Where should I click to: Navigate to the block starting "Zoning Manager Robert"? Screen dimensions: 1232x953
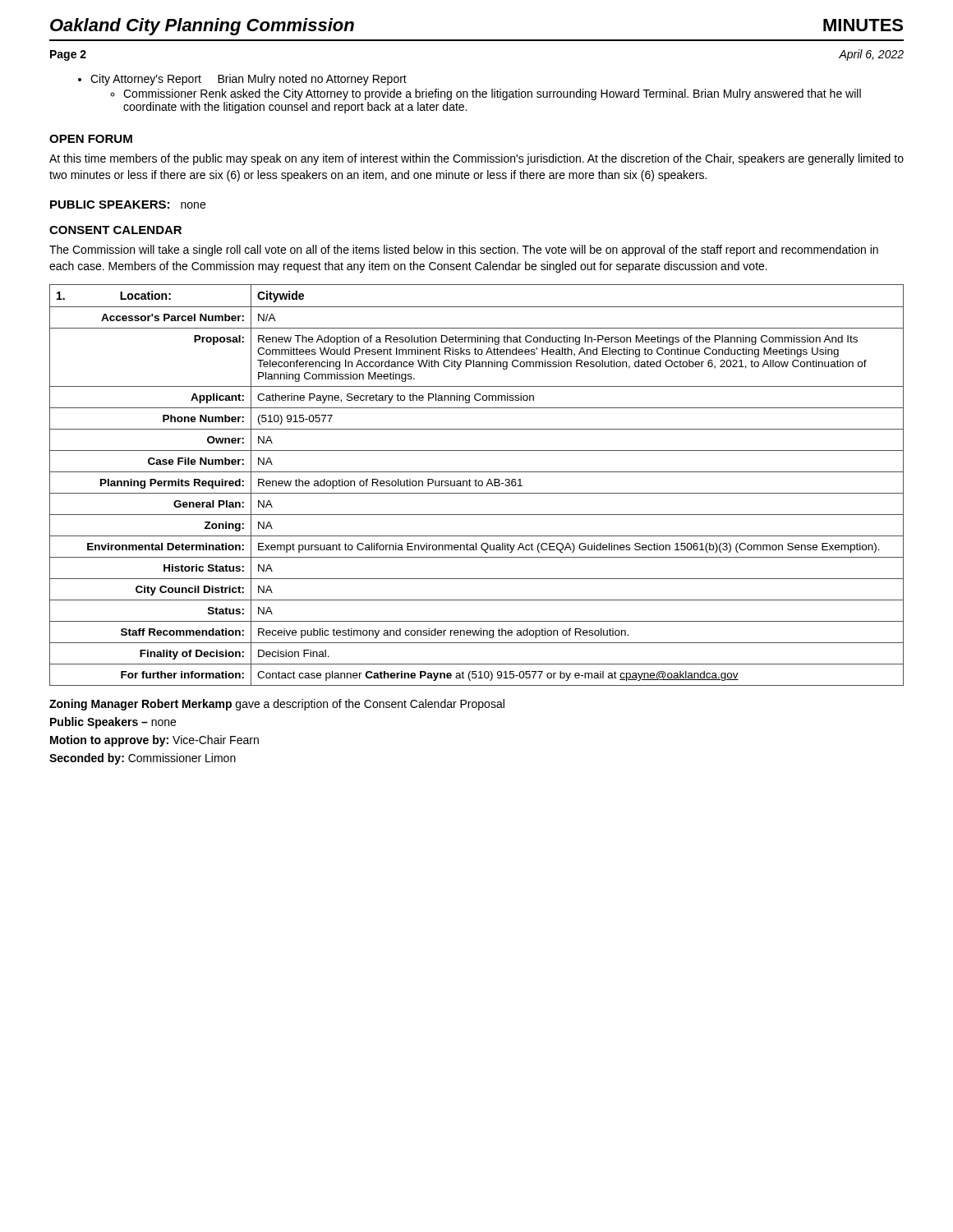[x=277, y=704]
